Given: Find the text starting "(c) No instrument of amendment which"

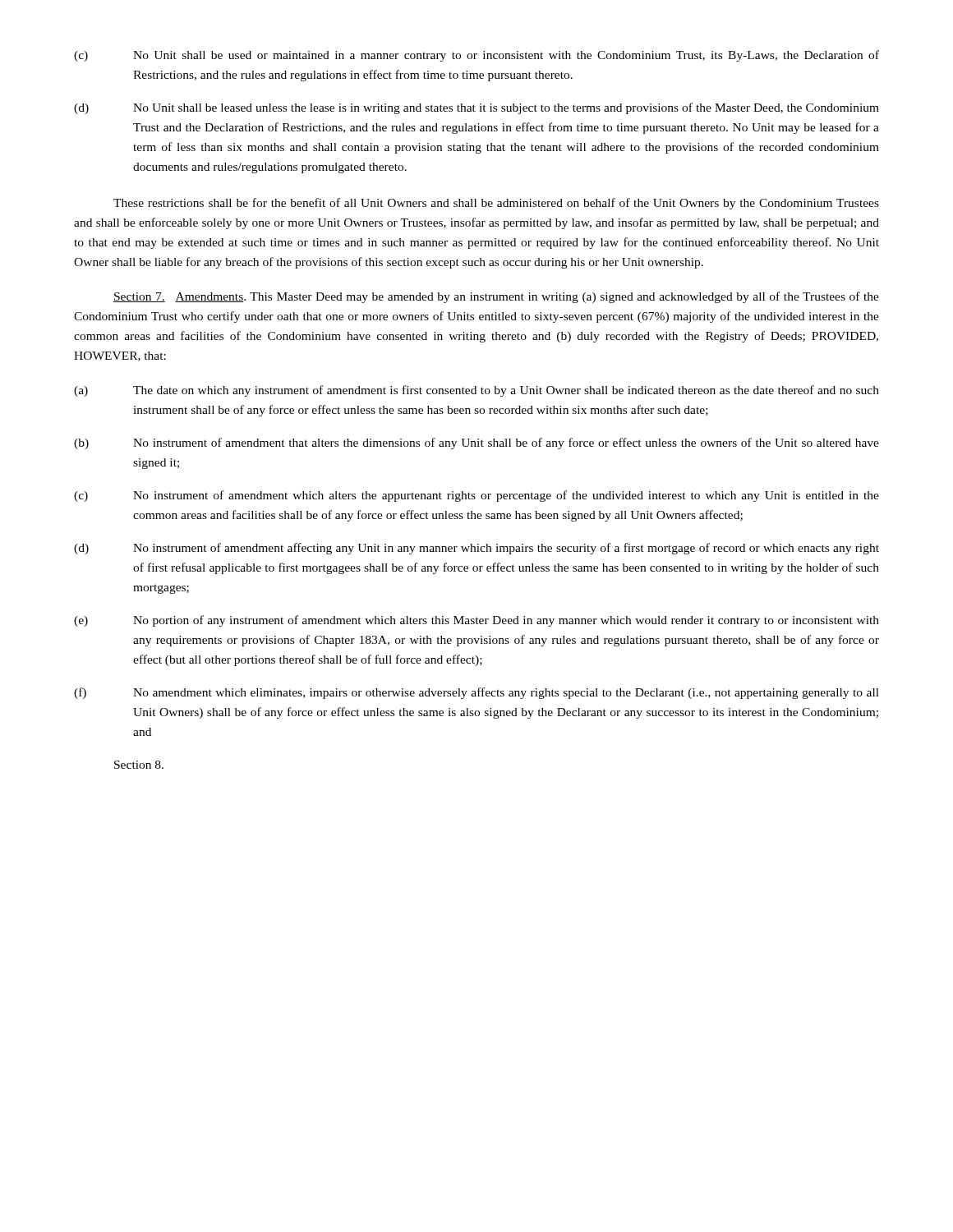Looking at the screenshot, I should click(x=476, y=505).
